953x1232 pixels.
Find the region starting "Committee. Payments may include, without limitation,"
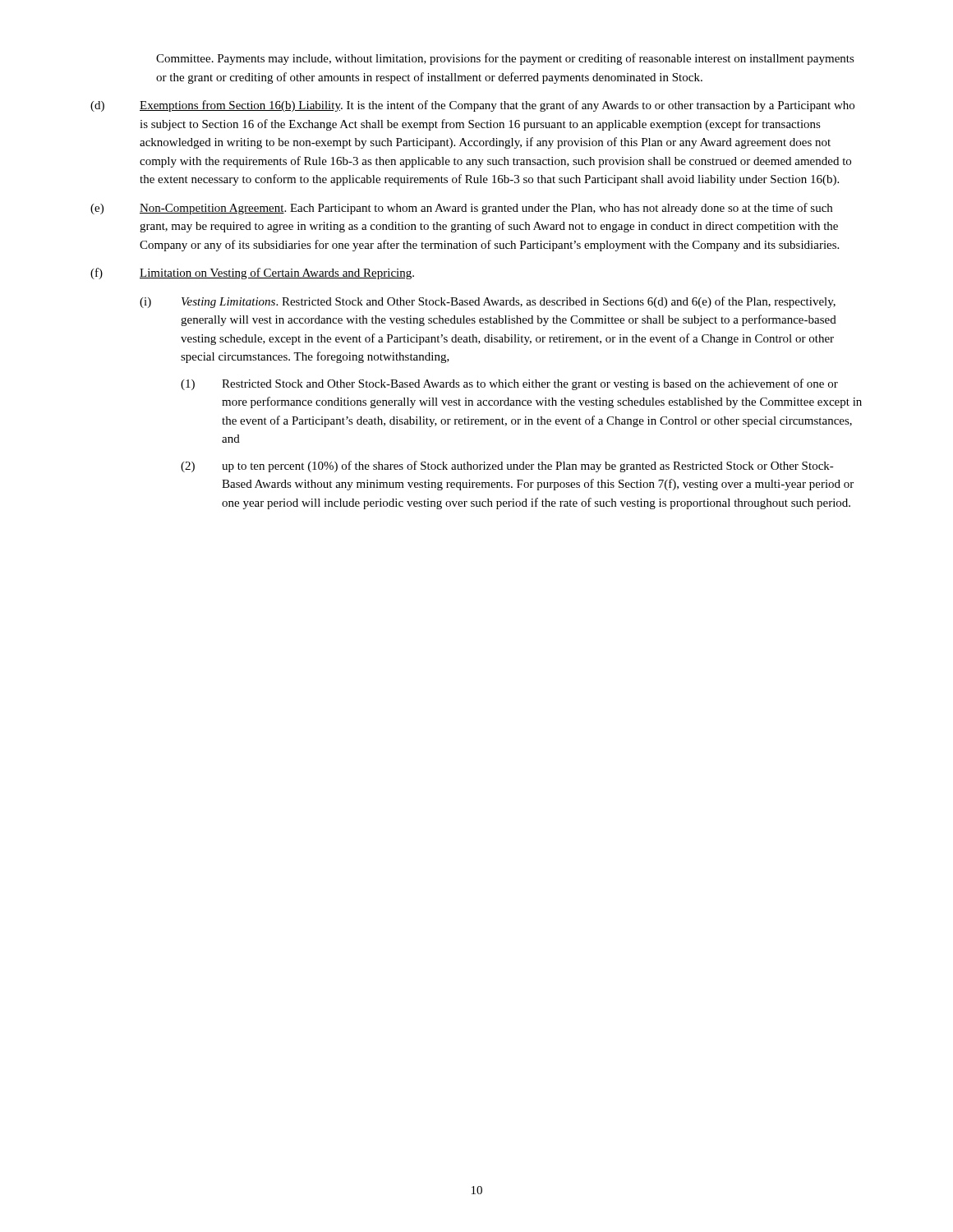click(505, 68)
